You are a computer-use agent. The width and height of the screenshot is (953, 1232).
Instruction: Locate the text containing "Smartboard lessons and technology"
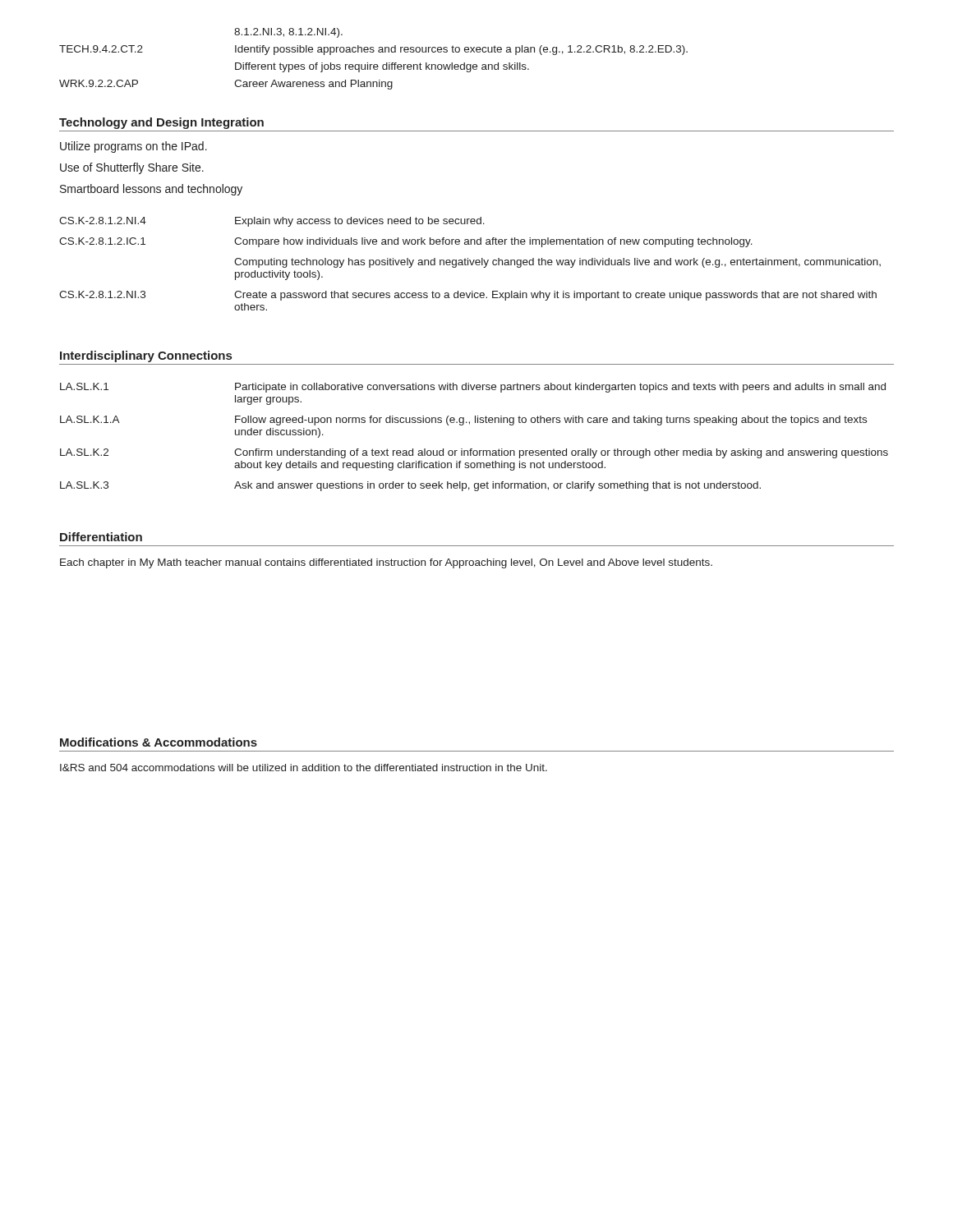(151, 189)
